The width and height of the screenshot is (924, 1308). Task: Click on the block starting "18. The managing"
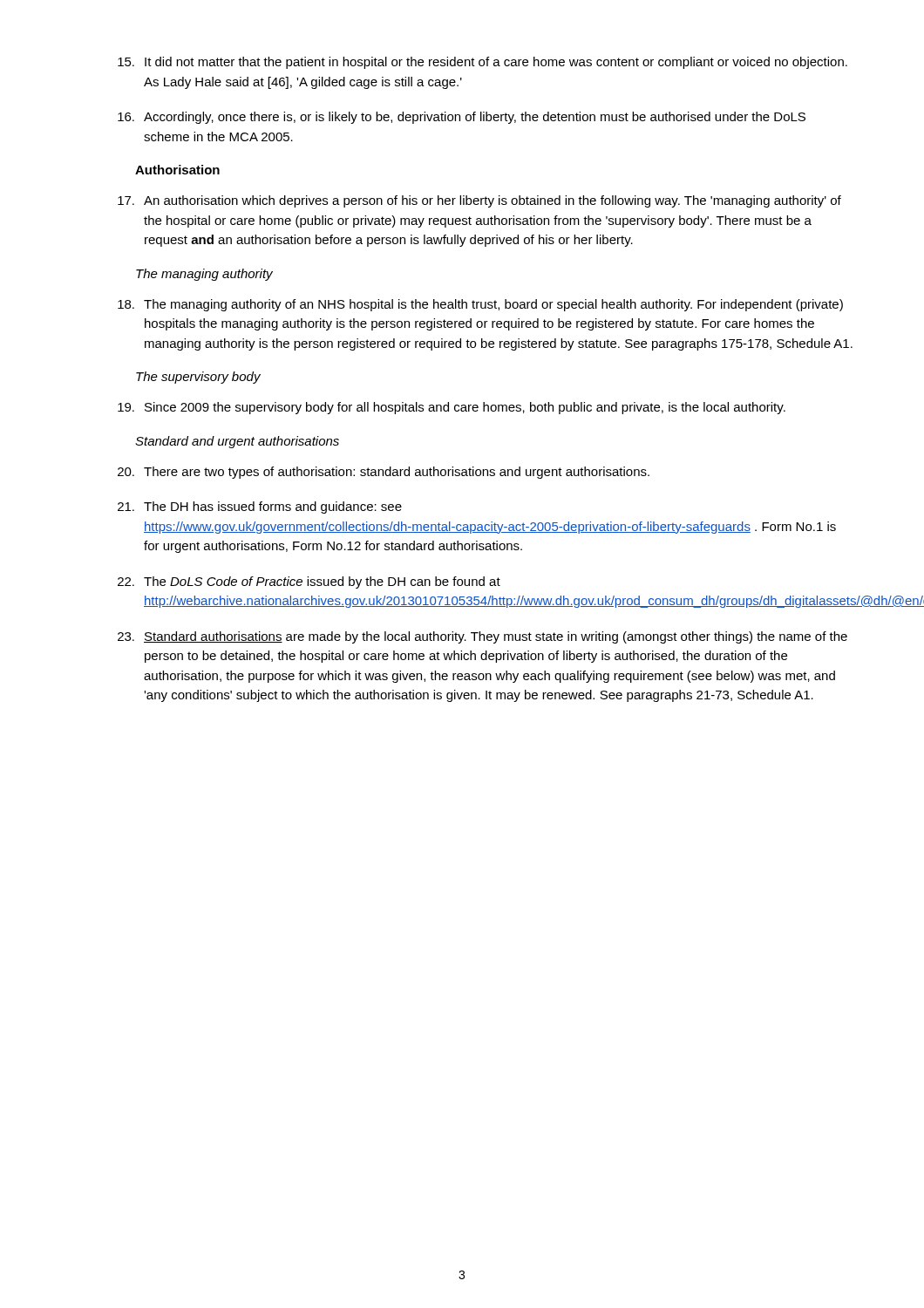point(471,324)
